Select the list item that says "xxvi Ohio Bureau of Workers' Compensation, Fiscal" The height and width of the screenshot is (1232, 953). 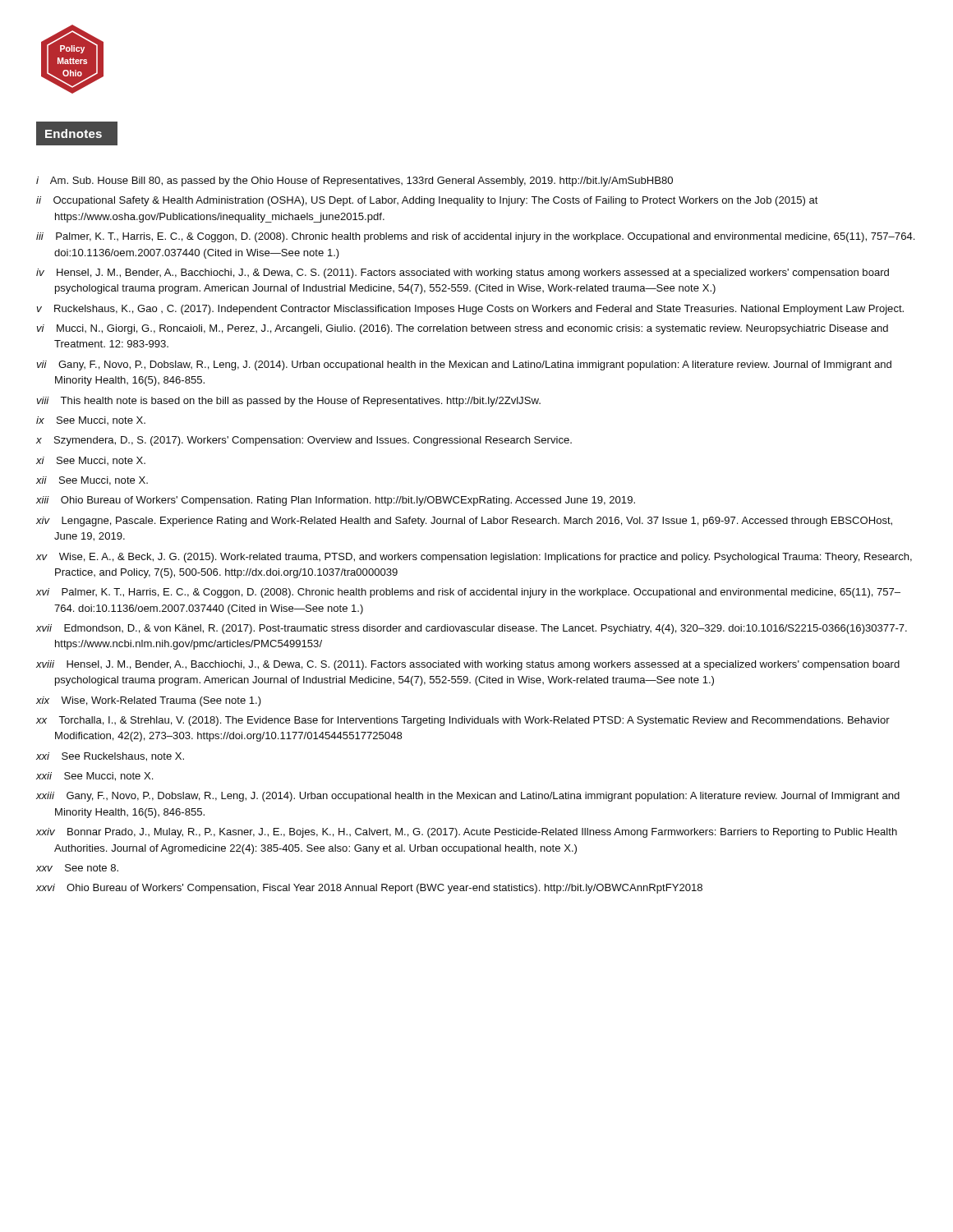[369, 888]
